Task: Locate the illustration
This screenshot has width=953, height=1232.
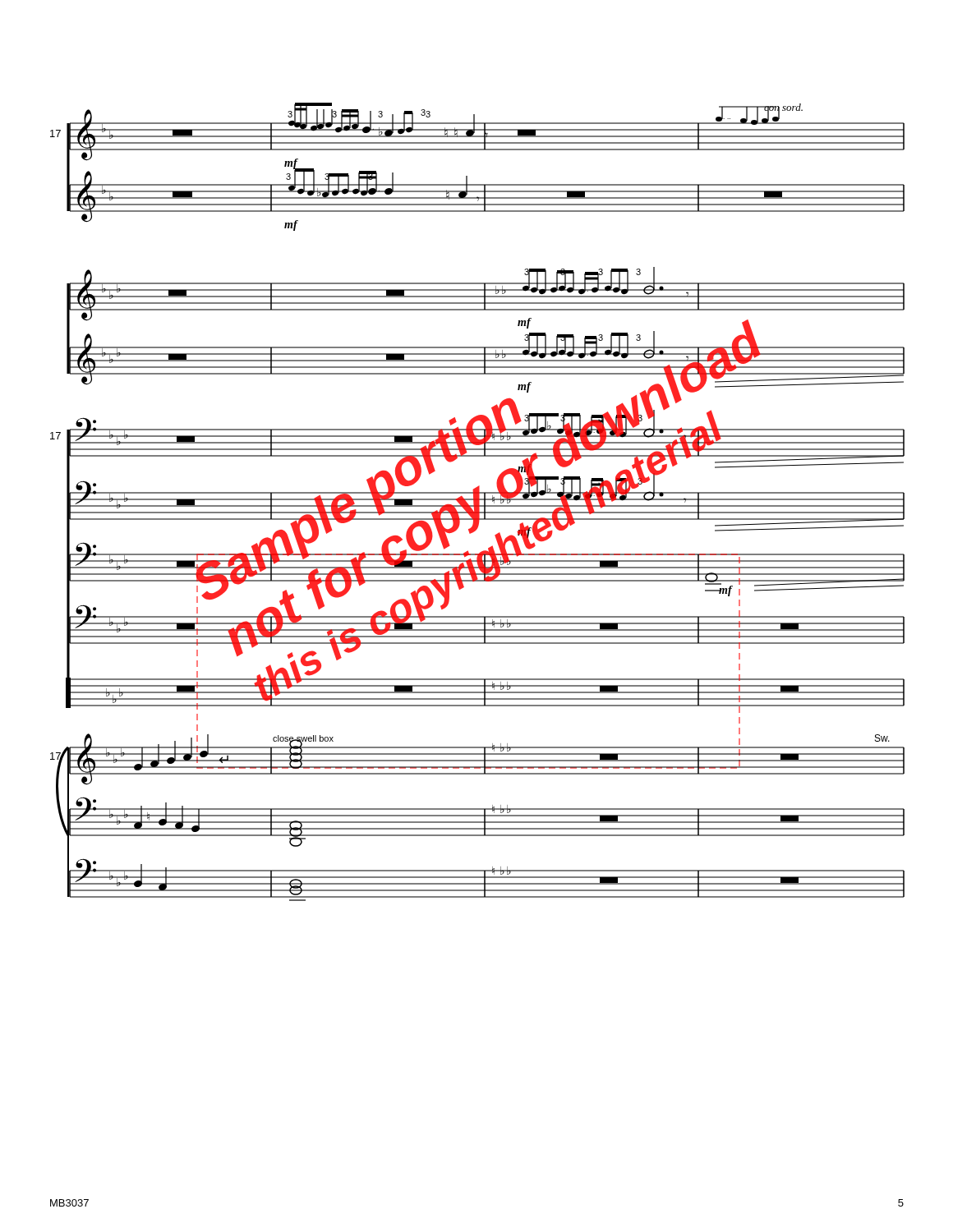Action: [476, 616]
